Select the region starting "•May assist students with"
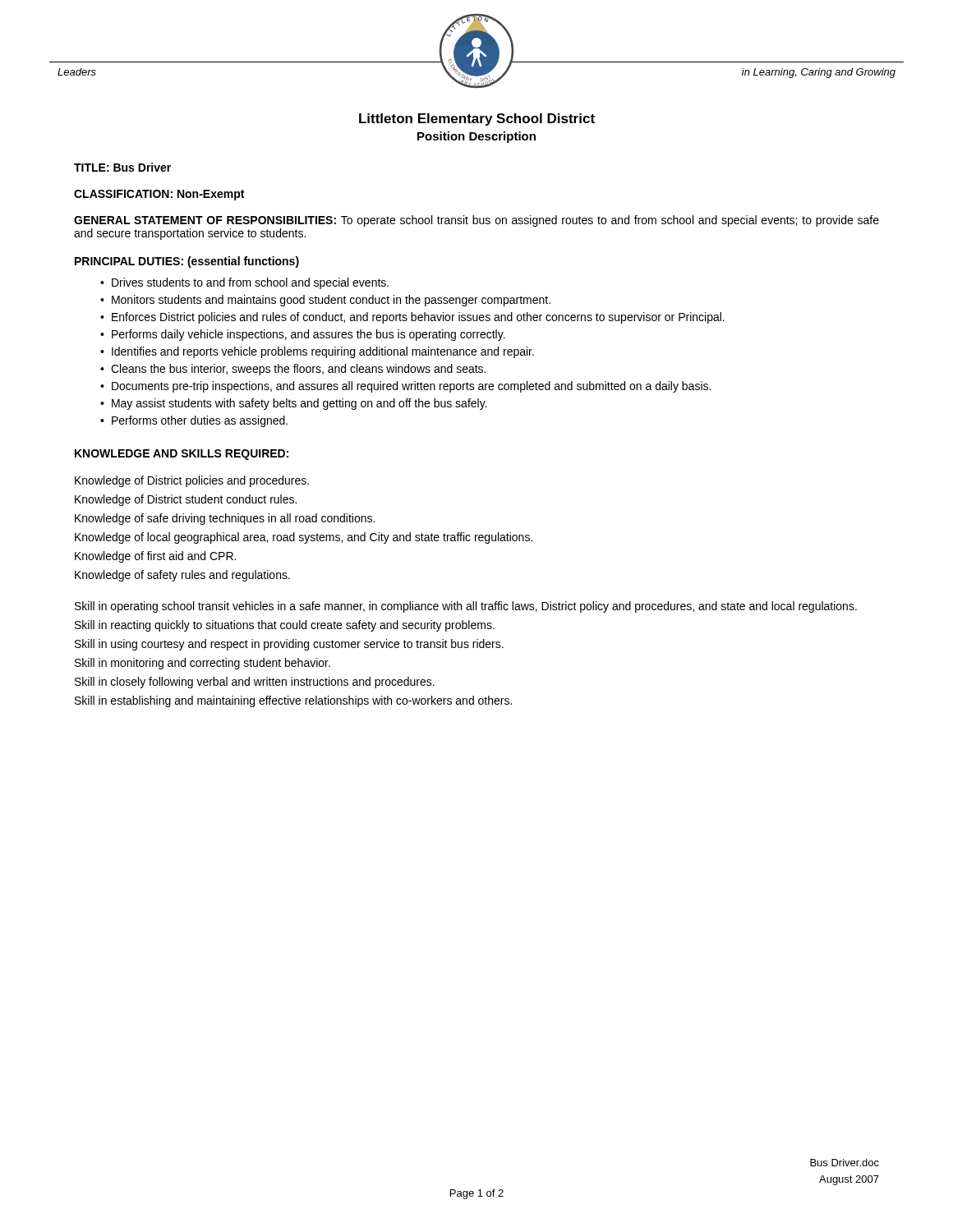Screen dimensions: 1232x953 pos(294,403)
